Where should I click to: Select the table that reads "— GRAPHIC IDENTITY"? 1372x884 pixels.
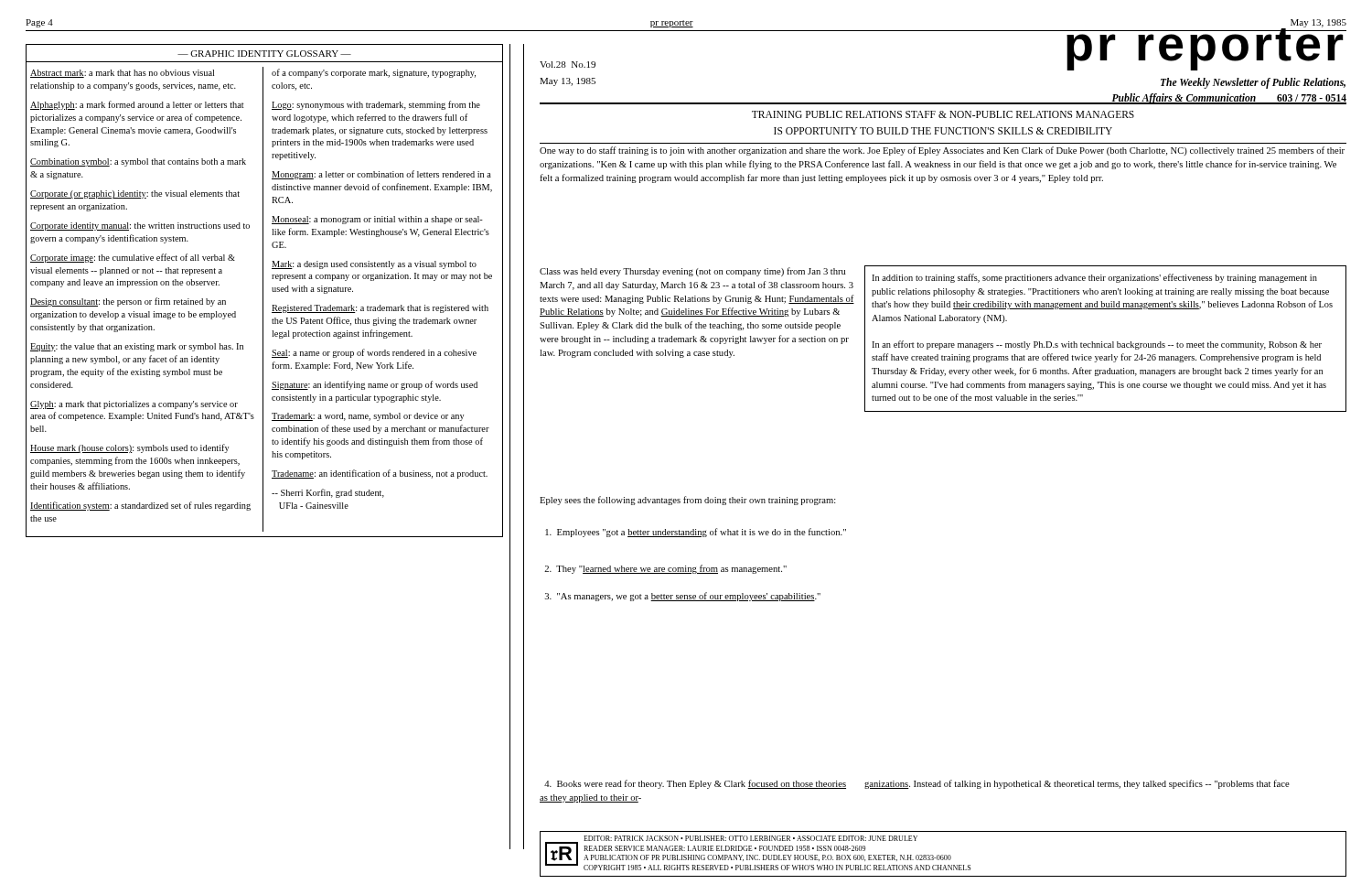(264, 290)
